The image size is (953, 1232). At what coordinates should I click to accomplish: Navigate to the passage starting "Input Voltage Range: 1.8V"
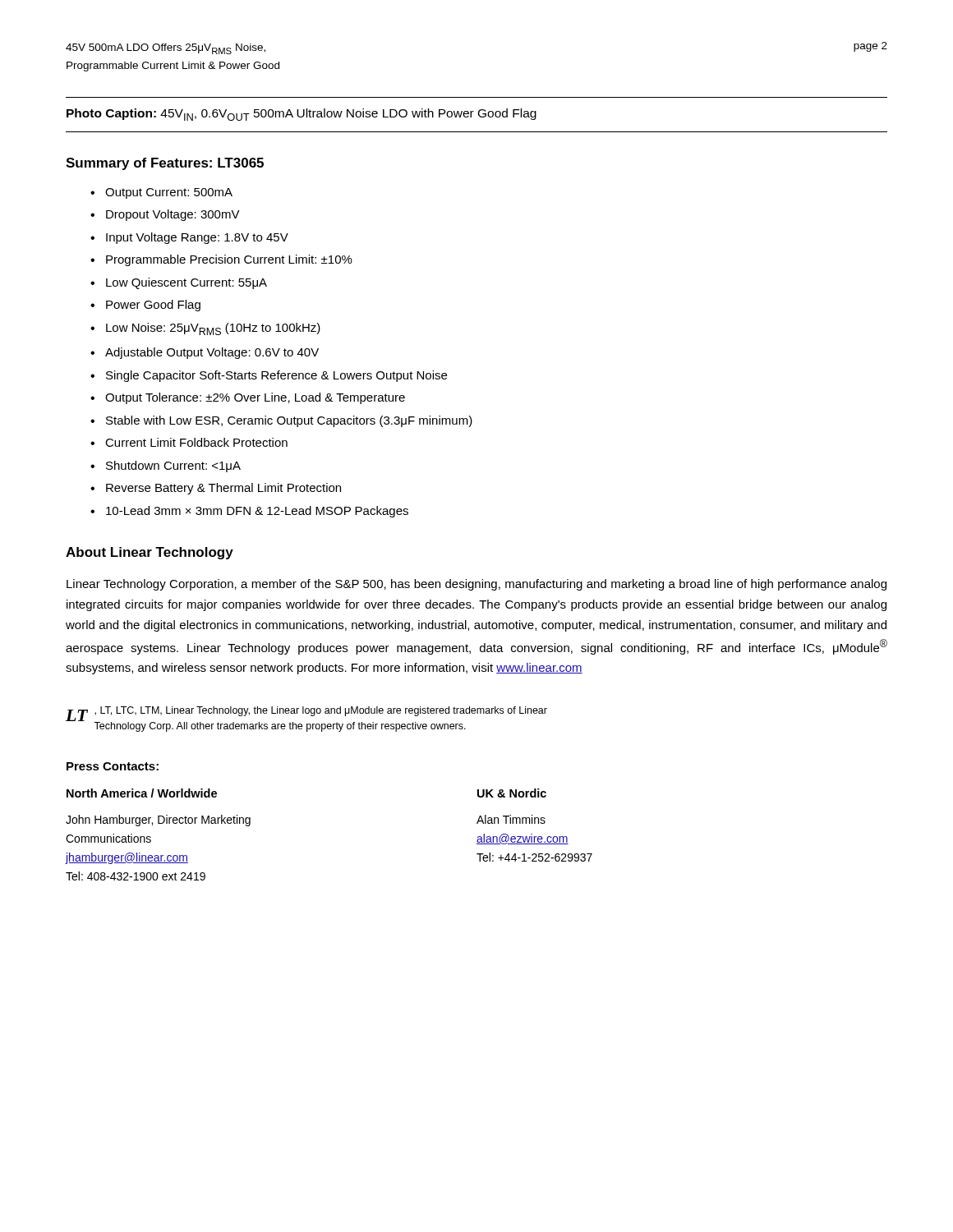click(197, 237)
